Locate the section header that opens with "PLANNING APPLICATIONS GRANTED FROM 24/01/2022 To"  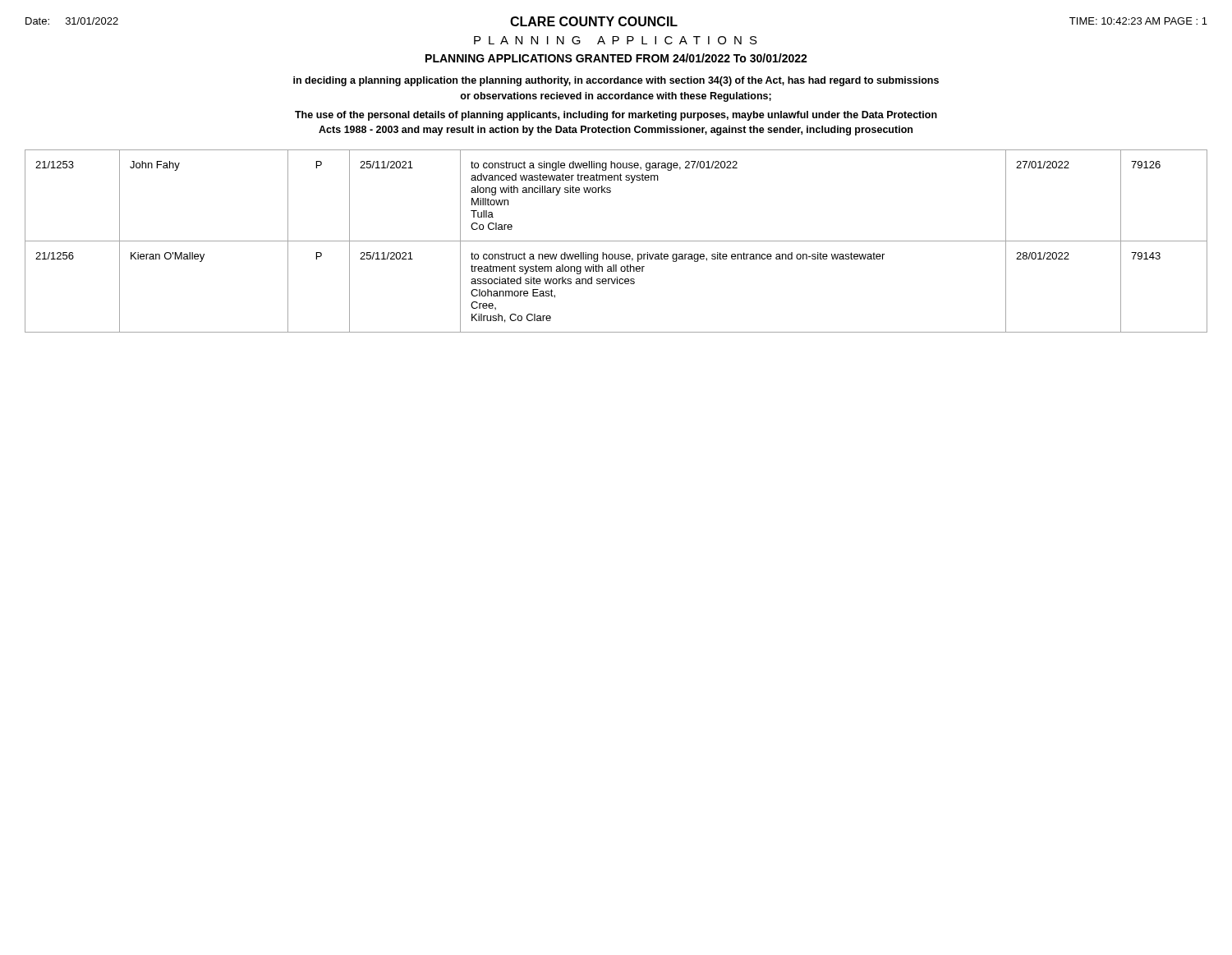pos(616,58)
